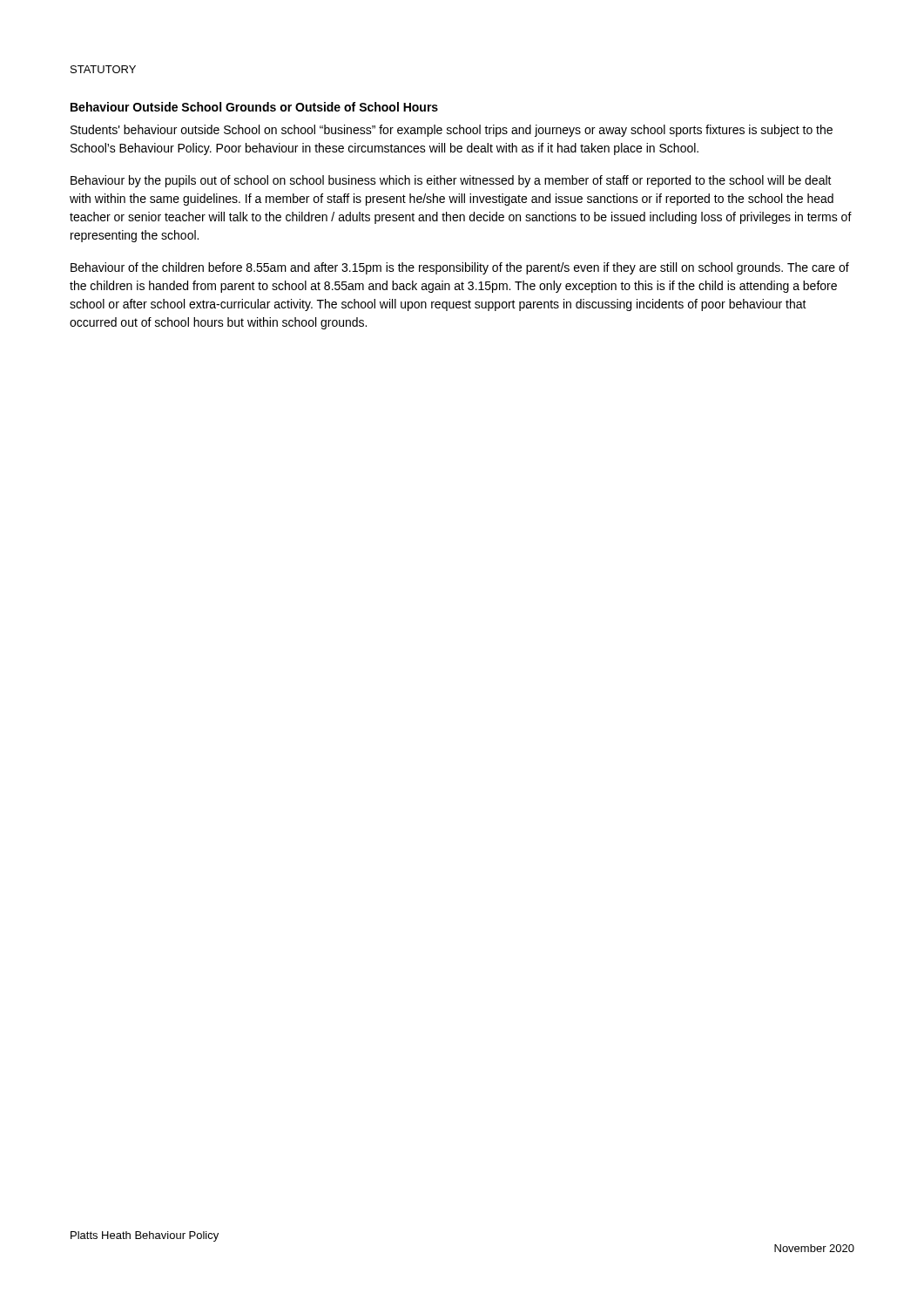Click on the text block starting "Students' behaviour outside School on school “business”"
The height and width of the screenshot is (1307, 924).
coord(451,139)
